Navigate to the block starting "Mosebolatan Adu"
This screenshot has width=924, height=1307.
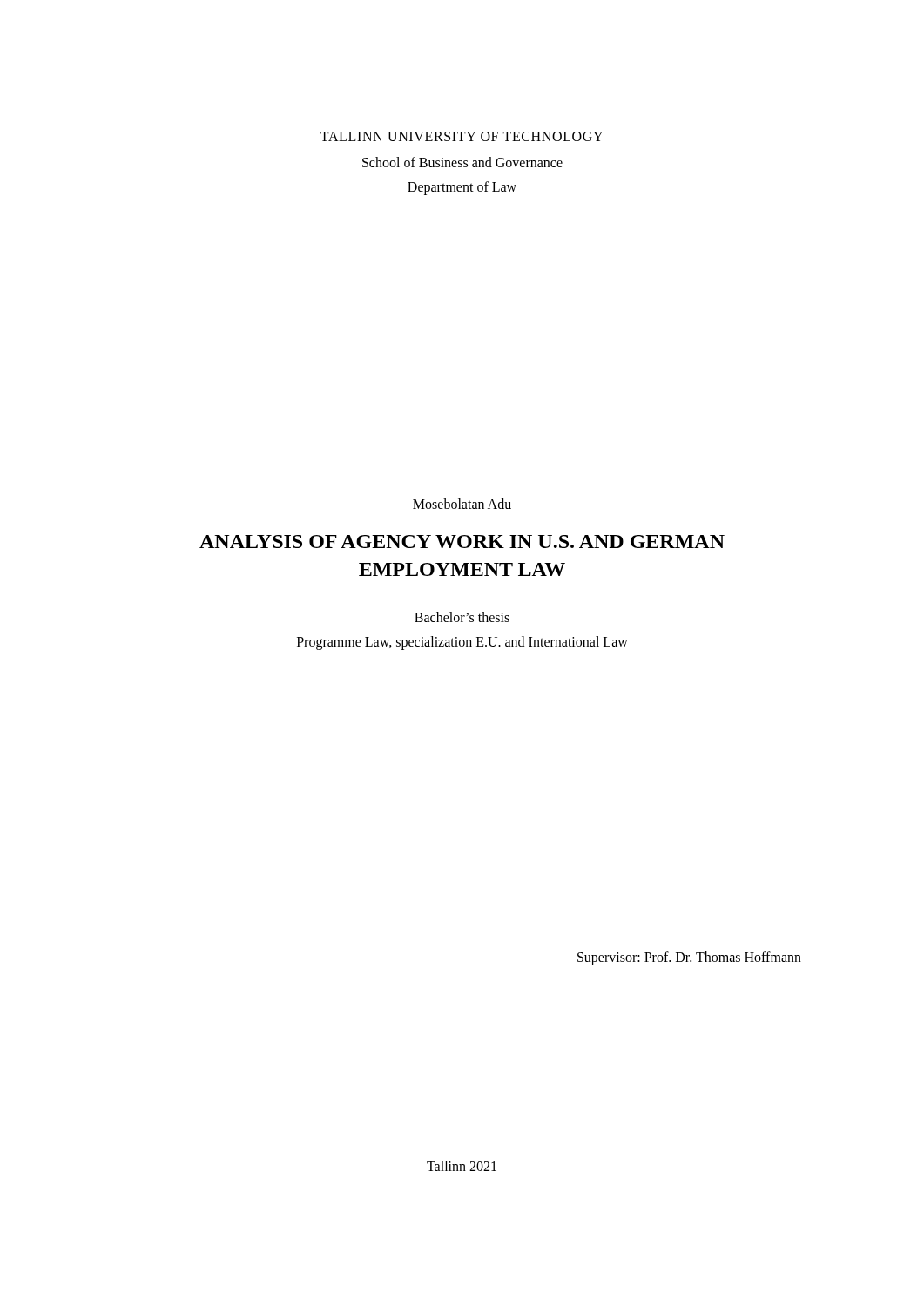[x=462, y=504]
